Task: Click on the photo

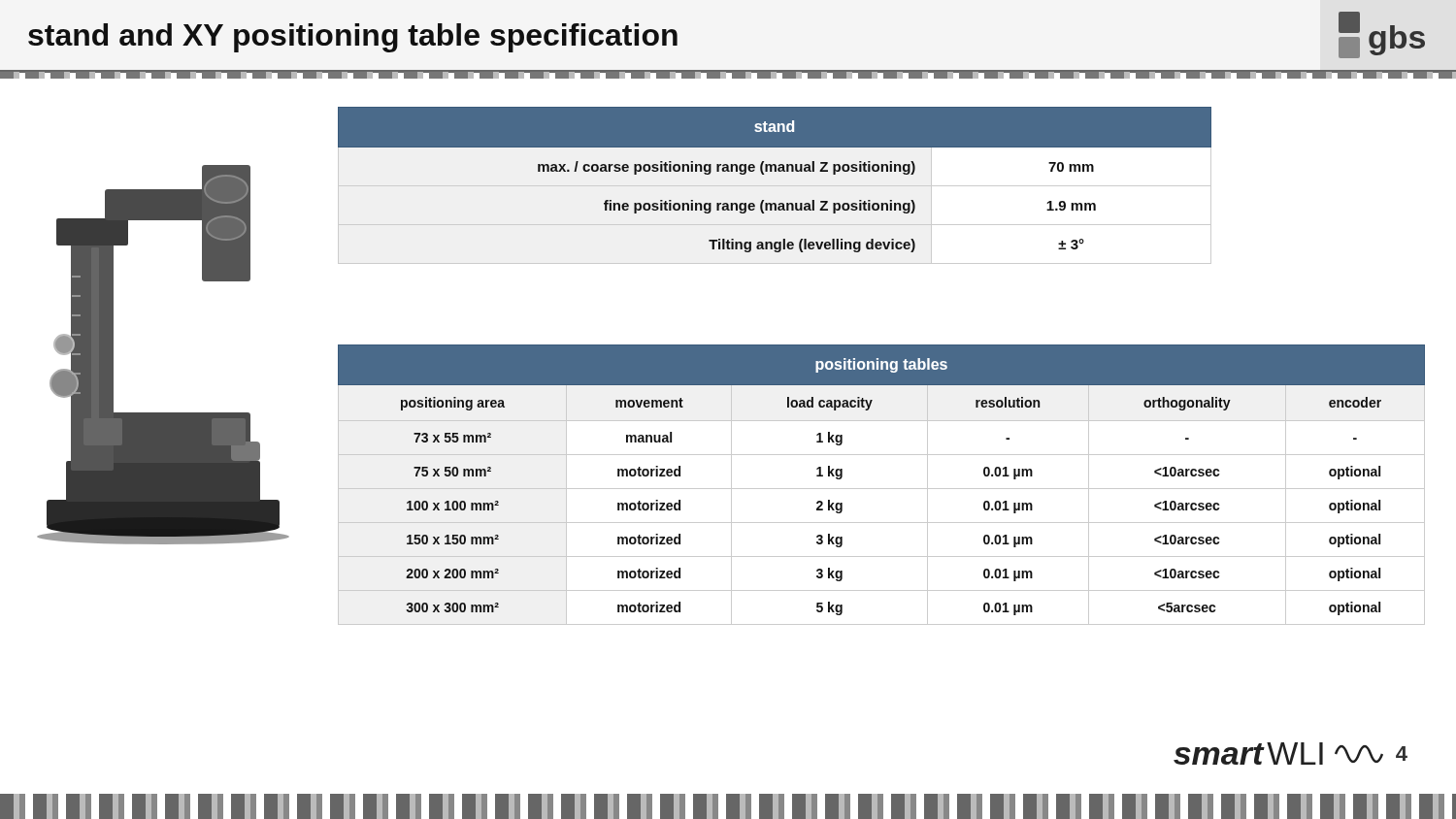Action: pos(168,344)
